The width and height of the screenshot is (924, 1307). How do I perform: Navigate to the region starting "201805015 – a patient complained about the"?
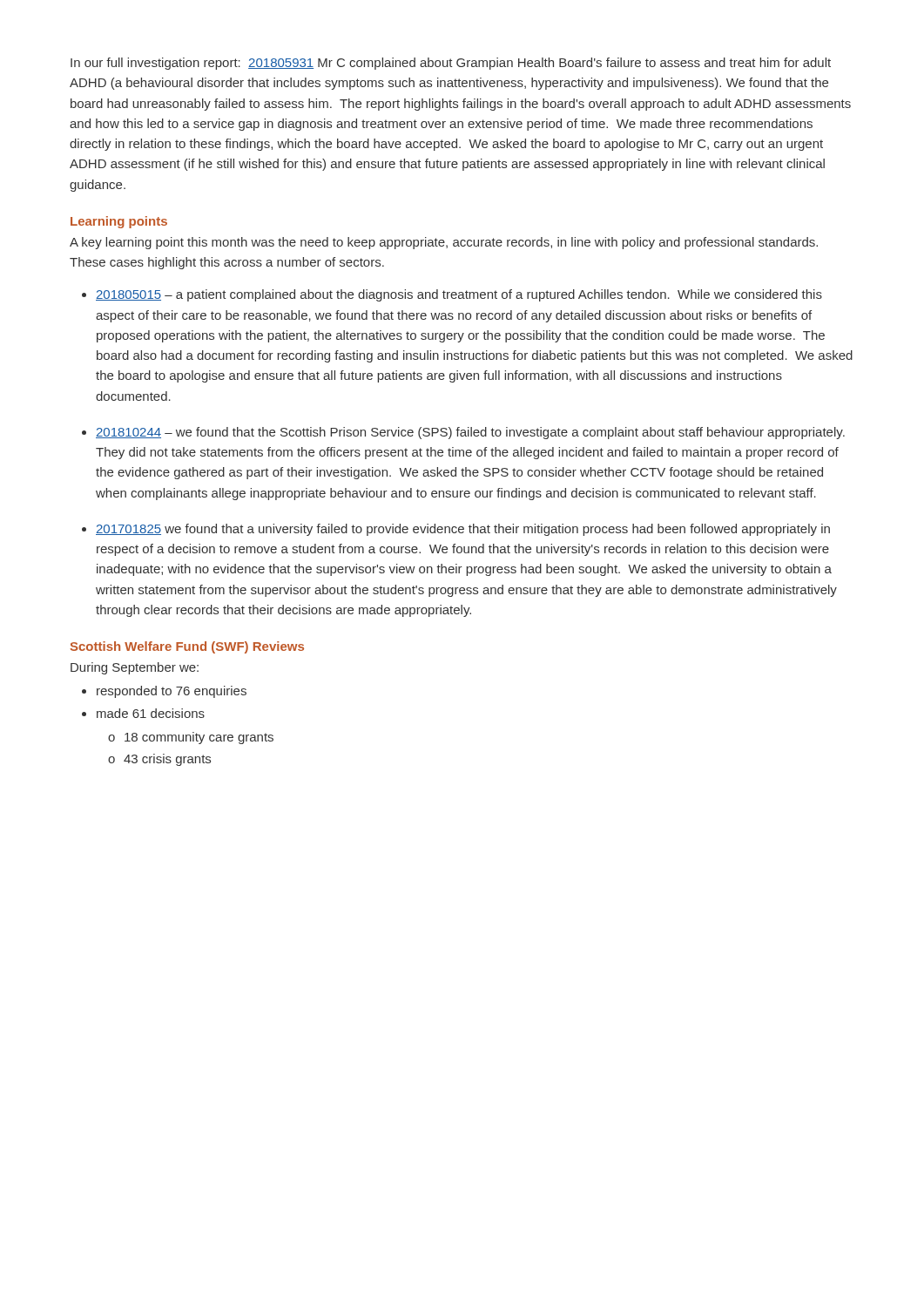(474, 345)
